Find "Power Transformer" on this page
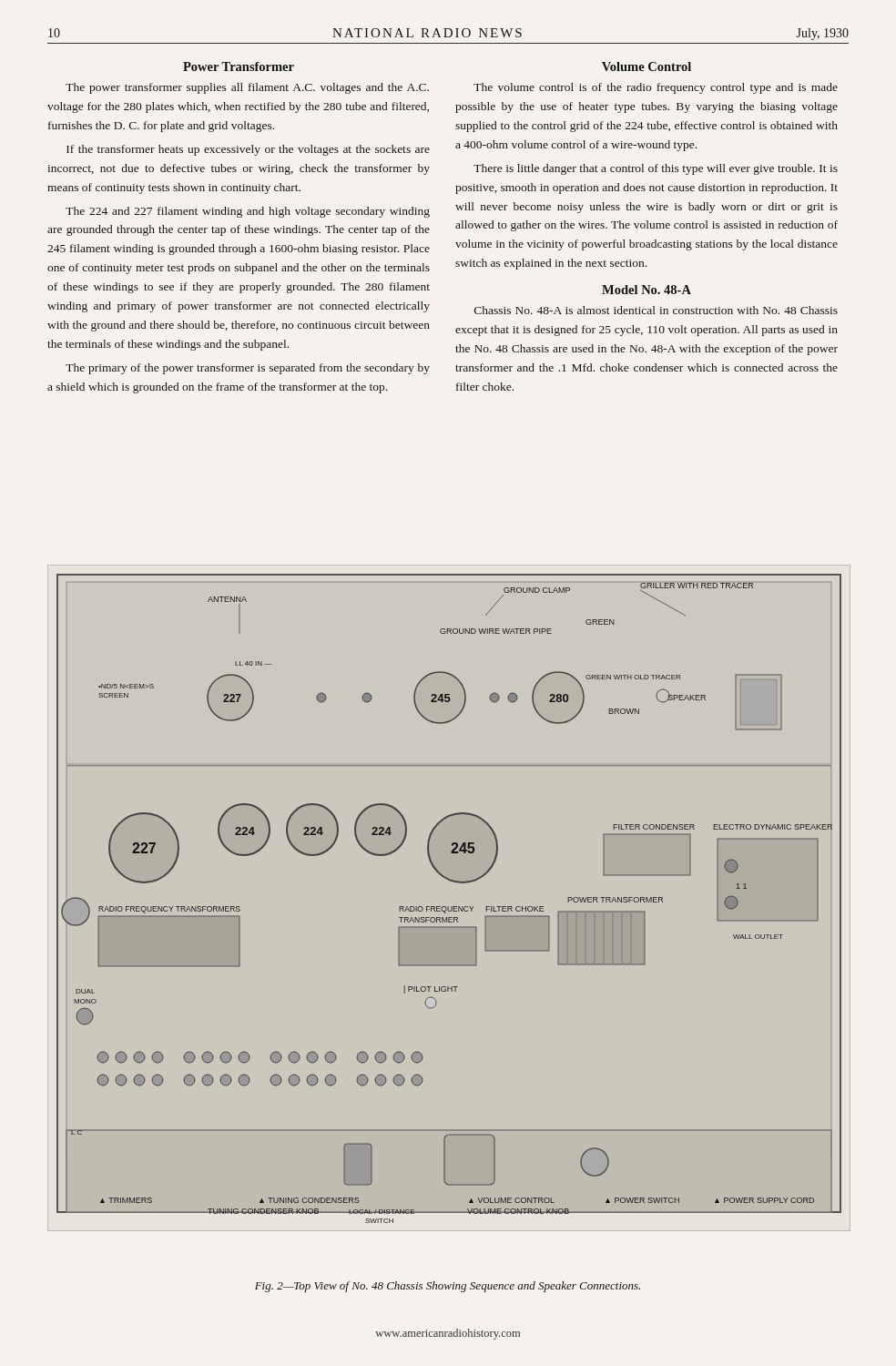This screenshot has width=896, height=1366. 239,66
